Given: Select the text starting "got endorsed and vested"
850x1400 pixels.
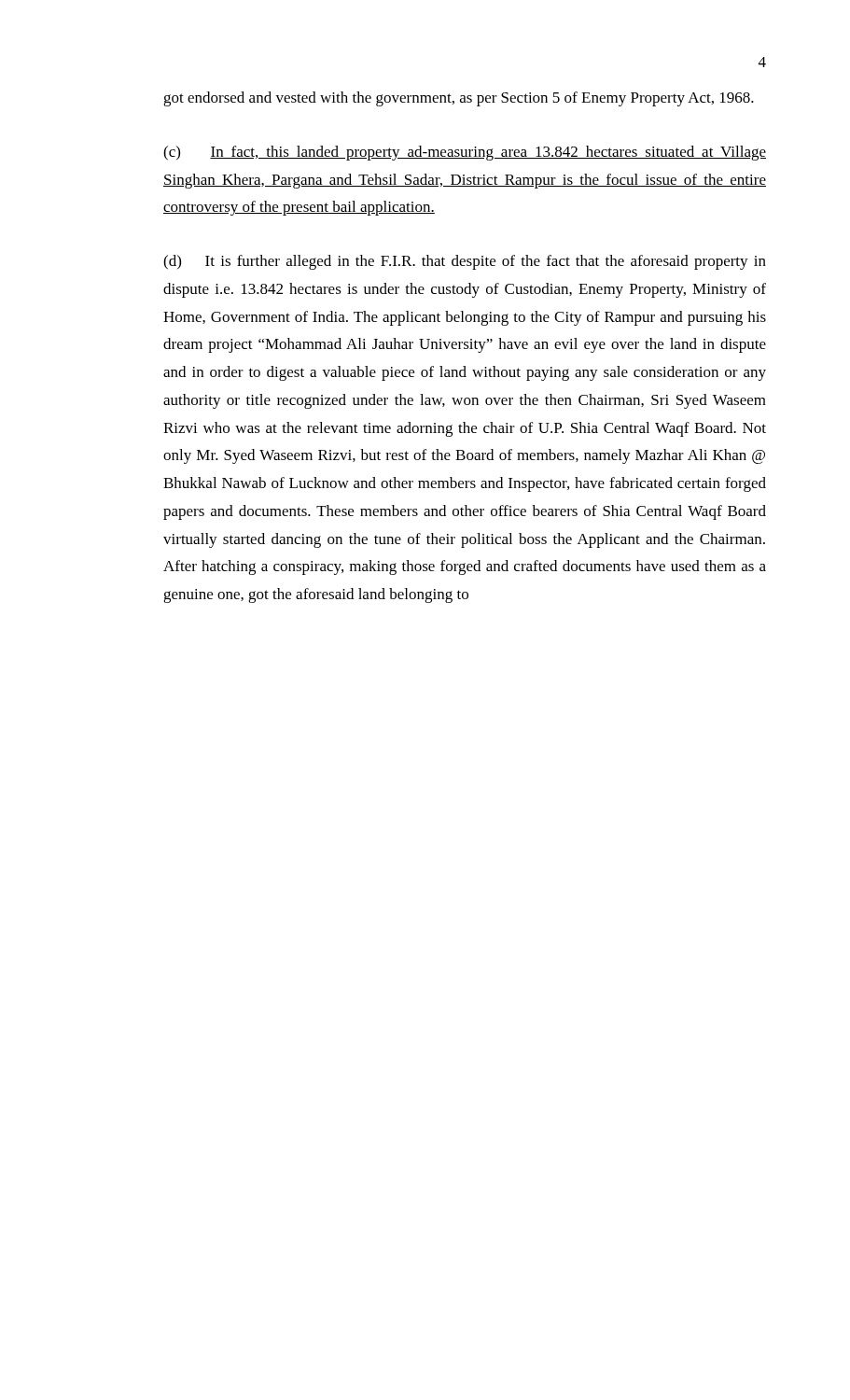Looking at the screenshot, I should click(459, 98).
